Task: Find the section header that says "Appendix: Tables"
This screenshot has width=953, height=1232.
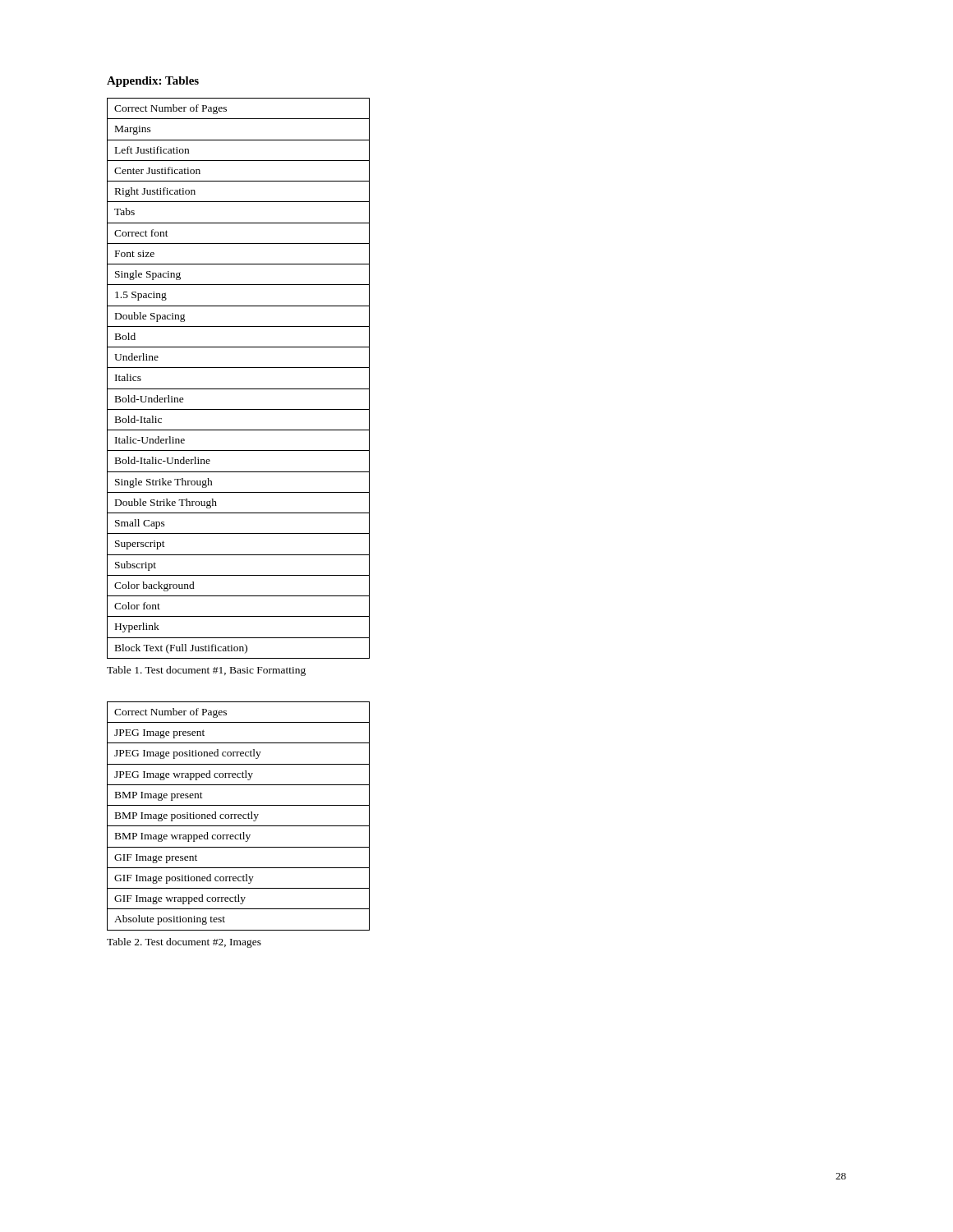Action: (x=153, y=81)
